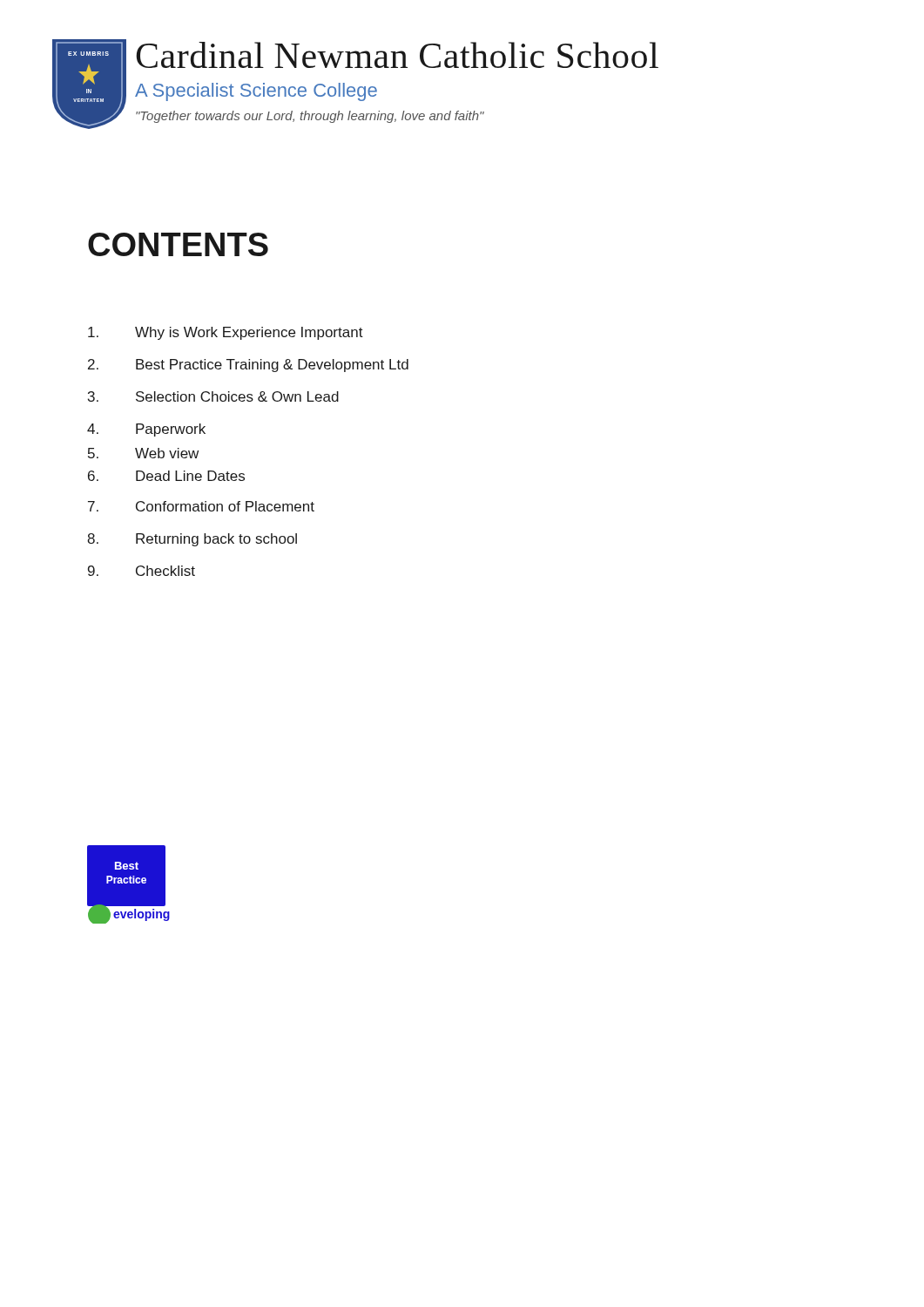The image size is (924, 1307).
Task: Click on the region starting ""Together towards our Lord, through learning, love and"
Action: [309, 116]
